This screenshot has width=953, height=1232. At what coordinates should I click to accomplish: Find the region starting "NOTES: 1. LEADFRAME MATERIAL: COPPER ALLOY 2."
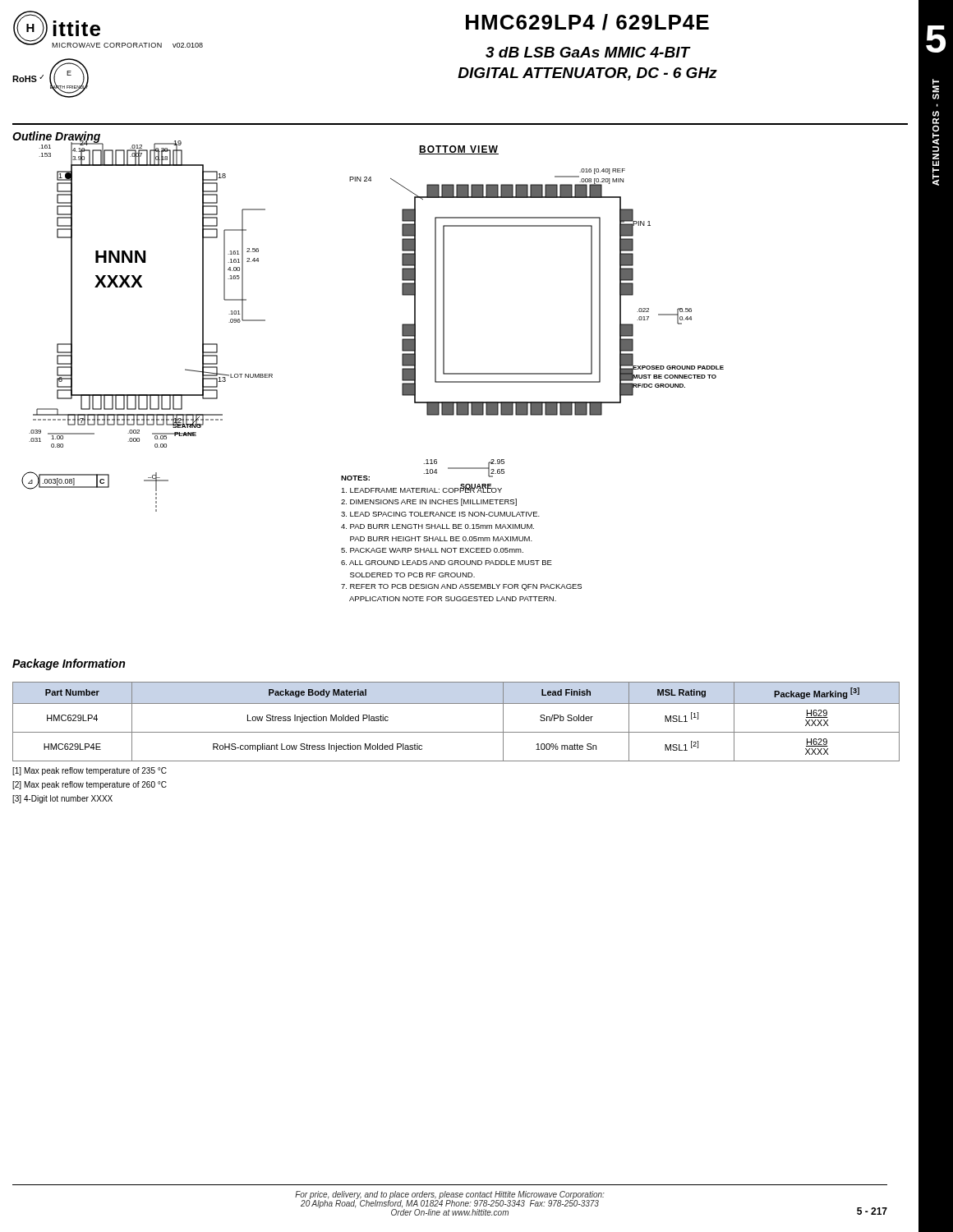point(462,538)
